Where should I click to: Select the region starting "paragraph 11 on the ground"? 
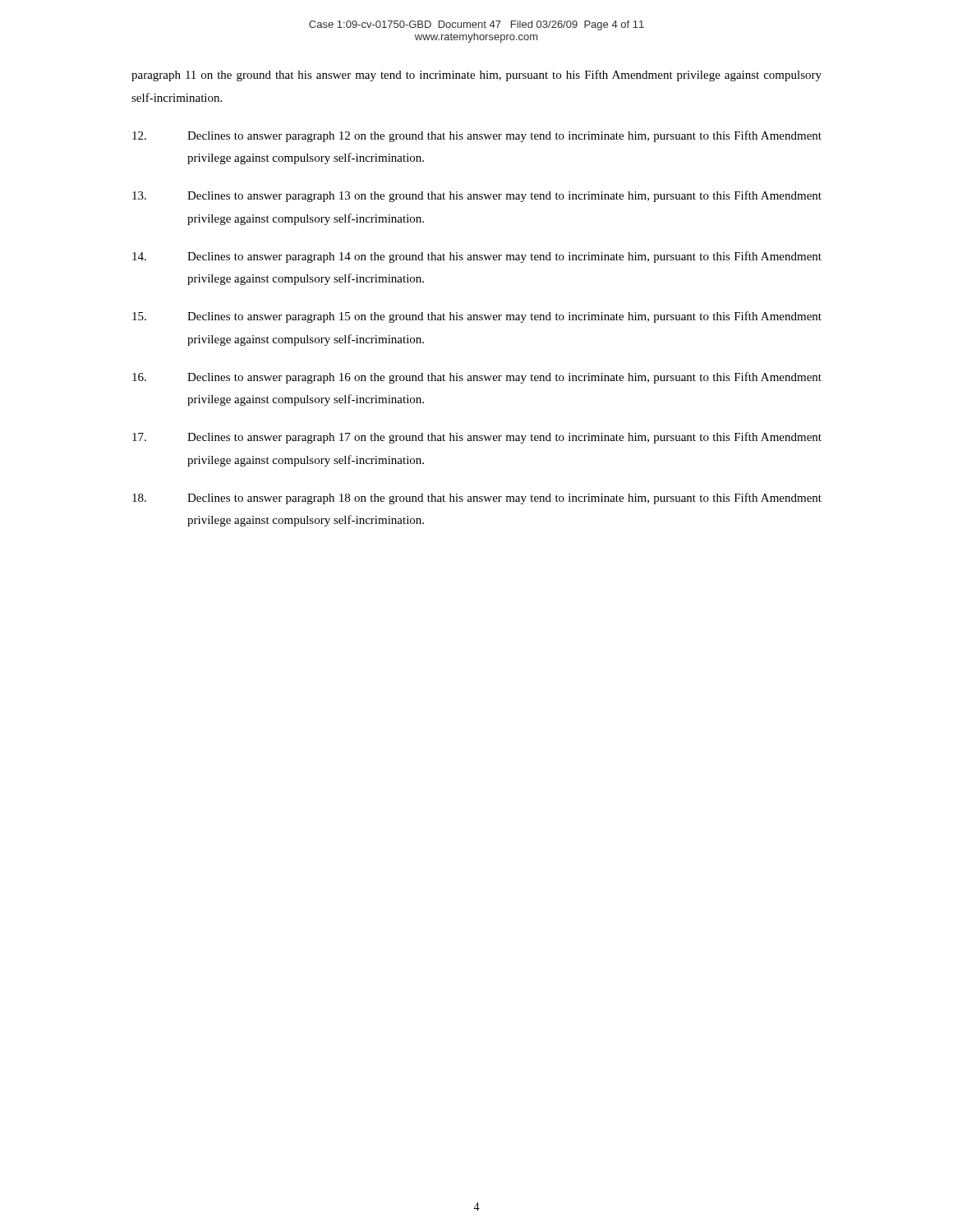(x=476, y=86)
